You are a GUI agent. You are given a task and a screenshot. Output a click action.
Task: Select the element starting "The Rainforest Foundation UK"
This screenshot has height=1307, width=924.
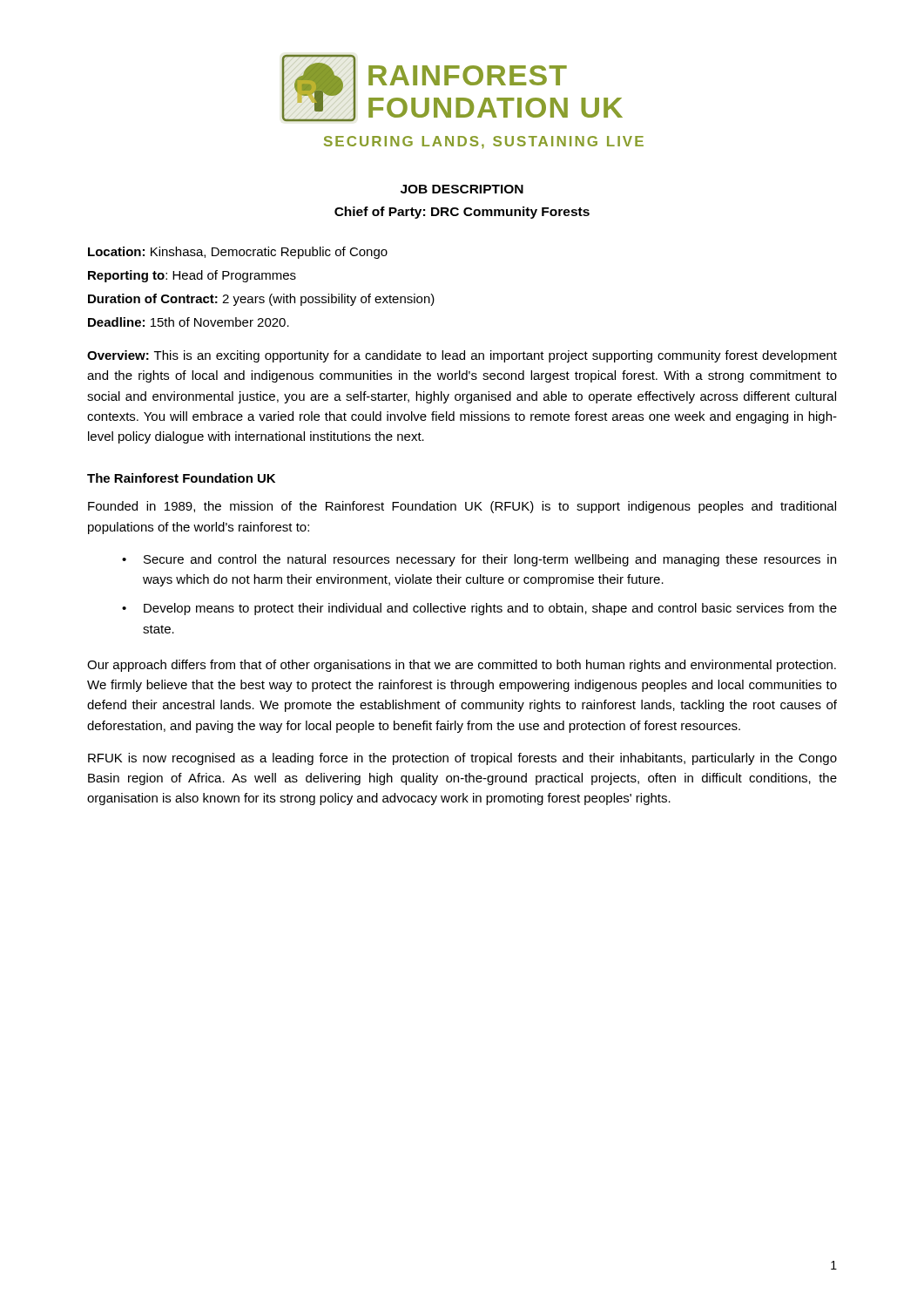181,478
